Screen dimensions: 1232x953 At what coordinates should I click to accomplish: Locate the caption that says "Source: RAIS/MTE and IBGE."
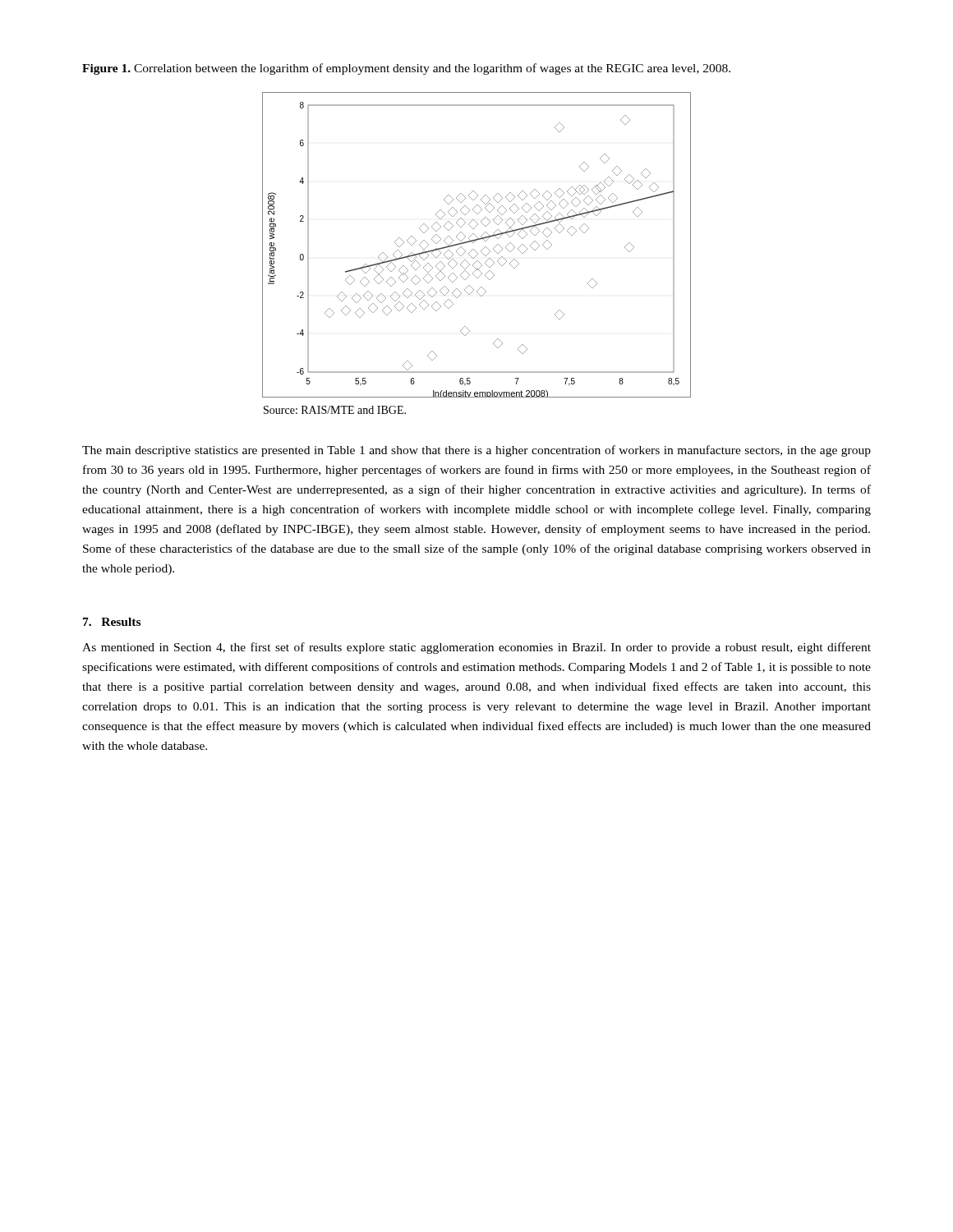click(335, 410)
